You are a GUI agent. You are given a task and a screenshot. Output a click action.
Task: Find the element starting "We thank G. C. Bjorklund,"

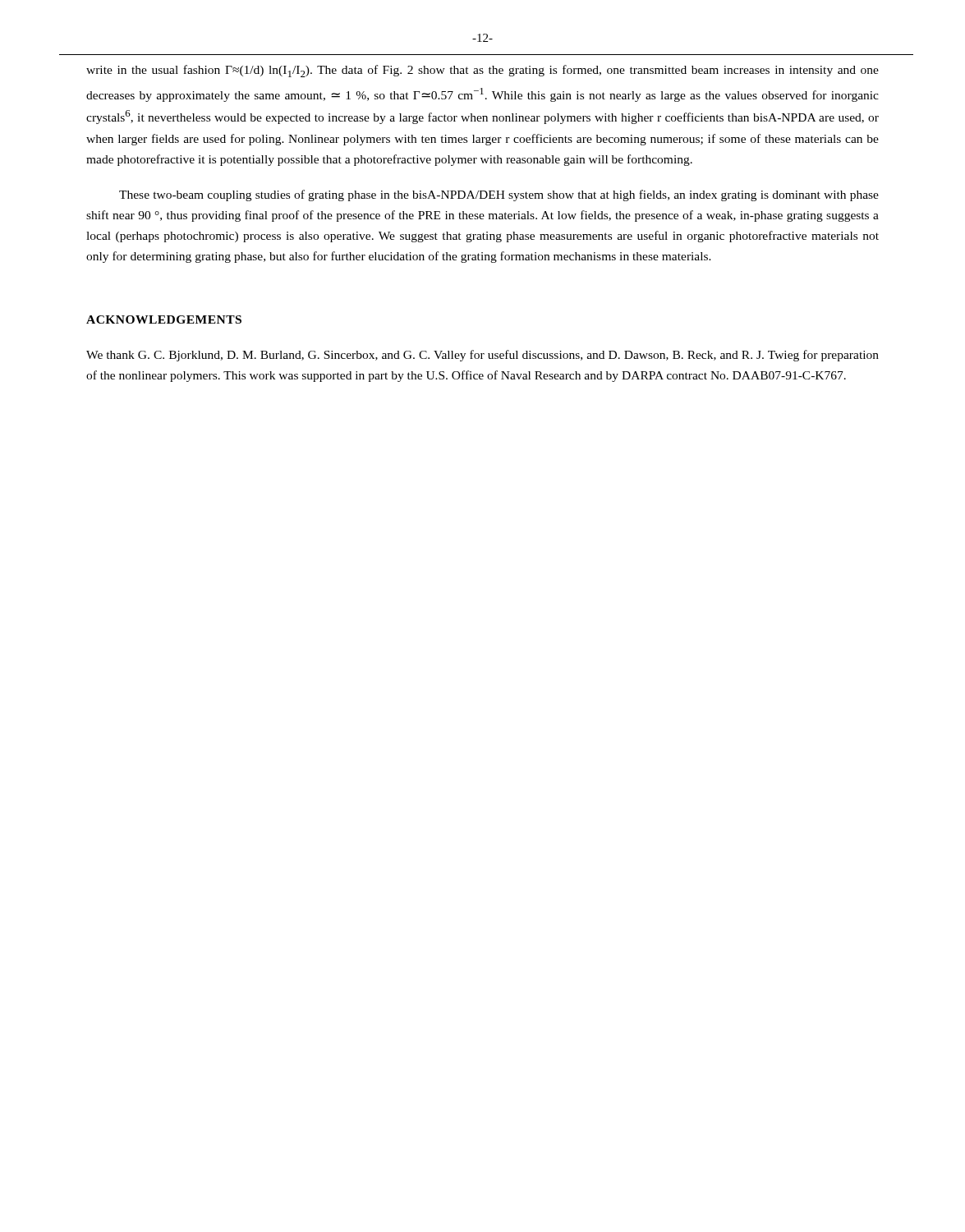coord(482,365)
